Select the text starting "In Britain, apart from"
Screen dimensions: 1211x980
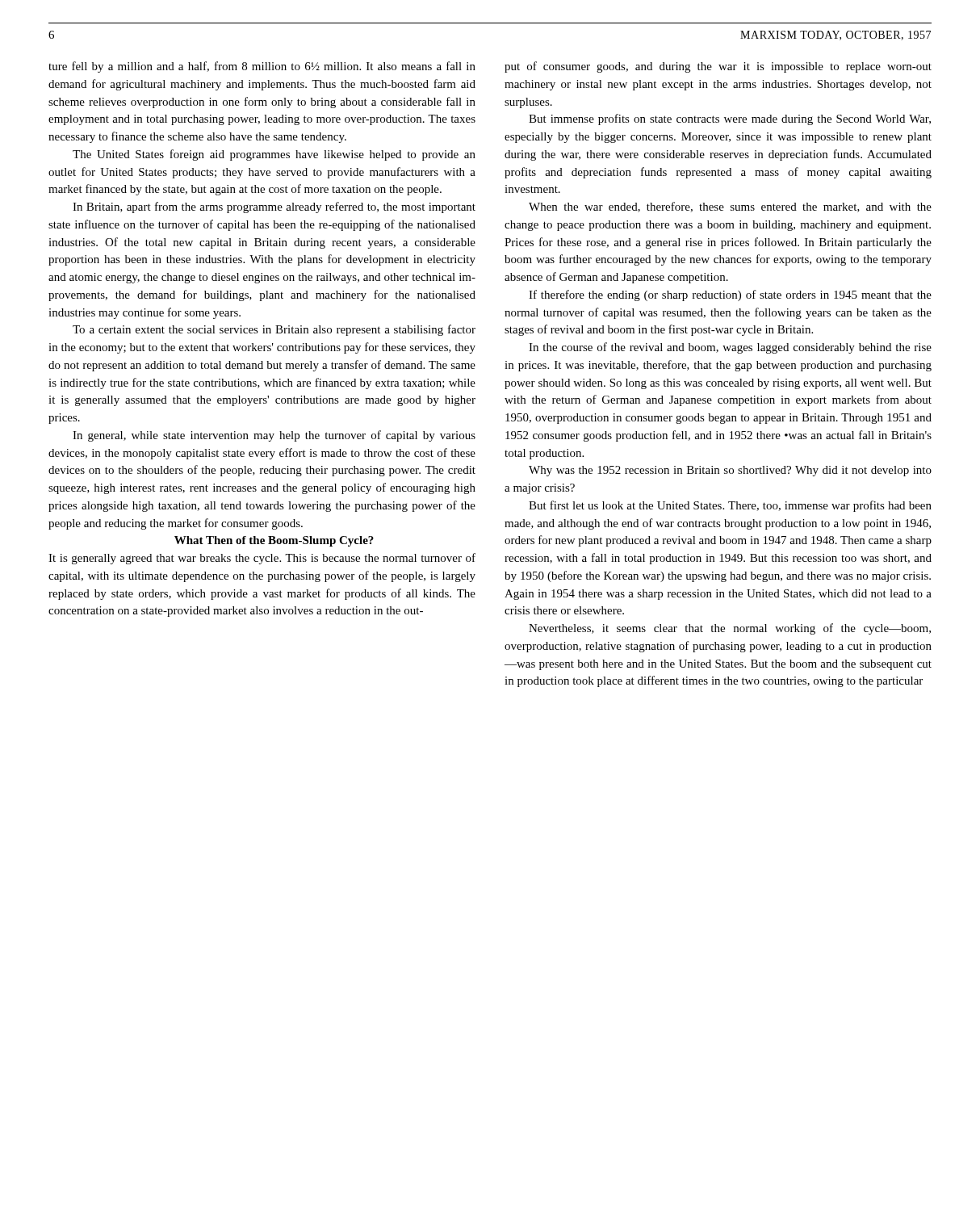tap(262, 260)
